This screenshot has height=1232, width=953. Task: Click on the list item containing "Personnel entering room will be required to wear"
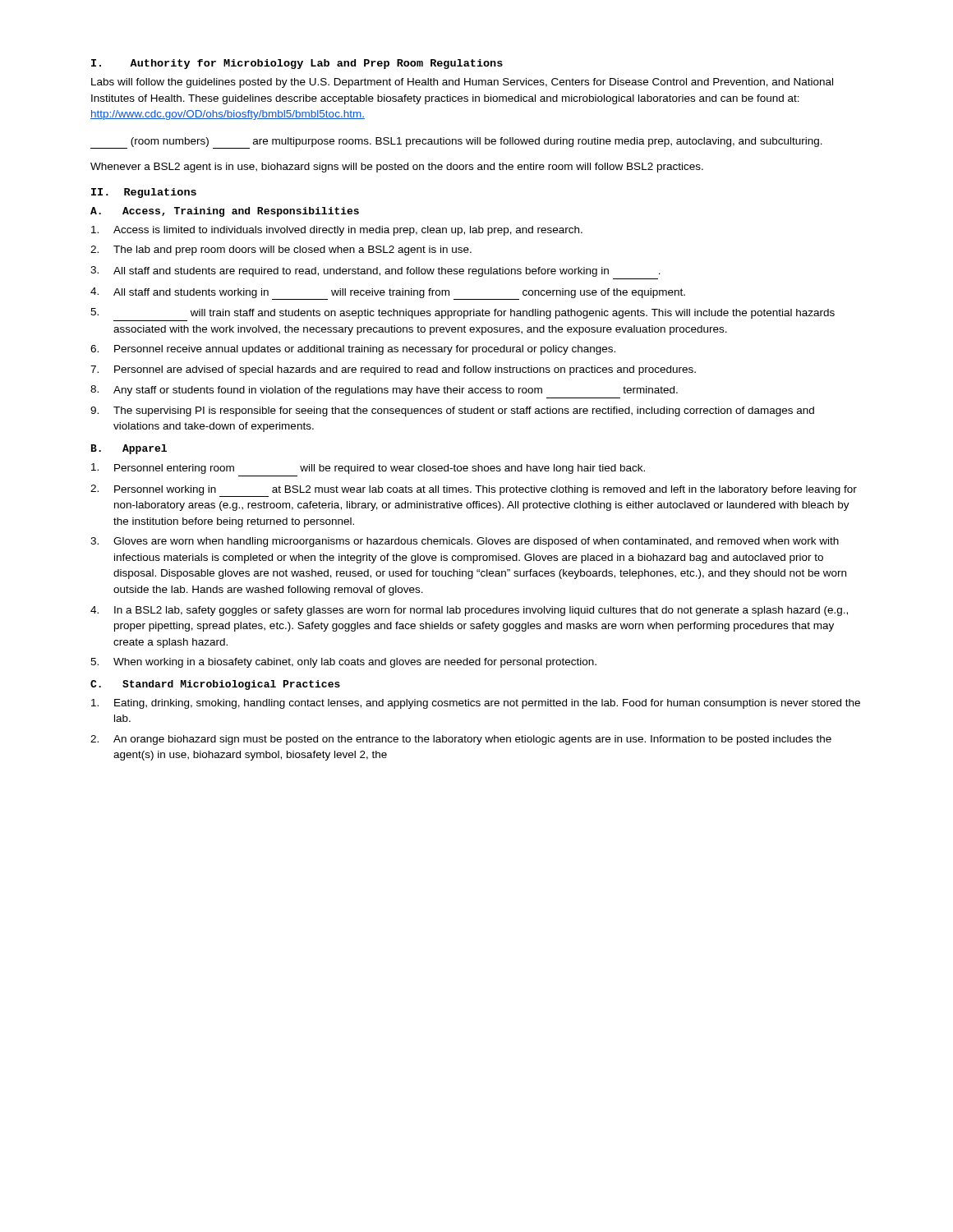pyautogui.click(x=368, y=468)
